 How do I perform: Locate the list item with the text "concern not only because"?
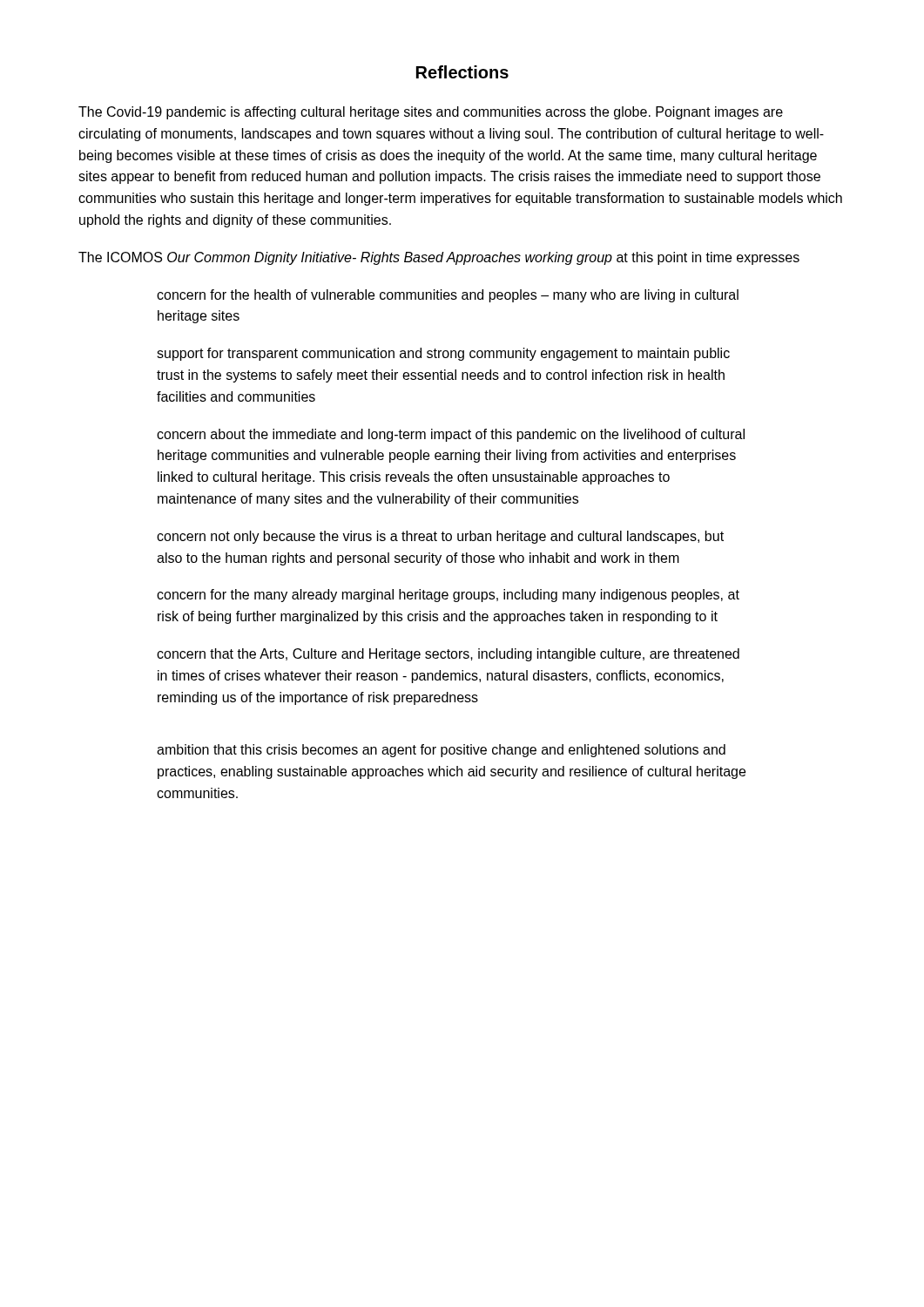coord(440,547)
